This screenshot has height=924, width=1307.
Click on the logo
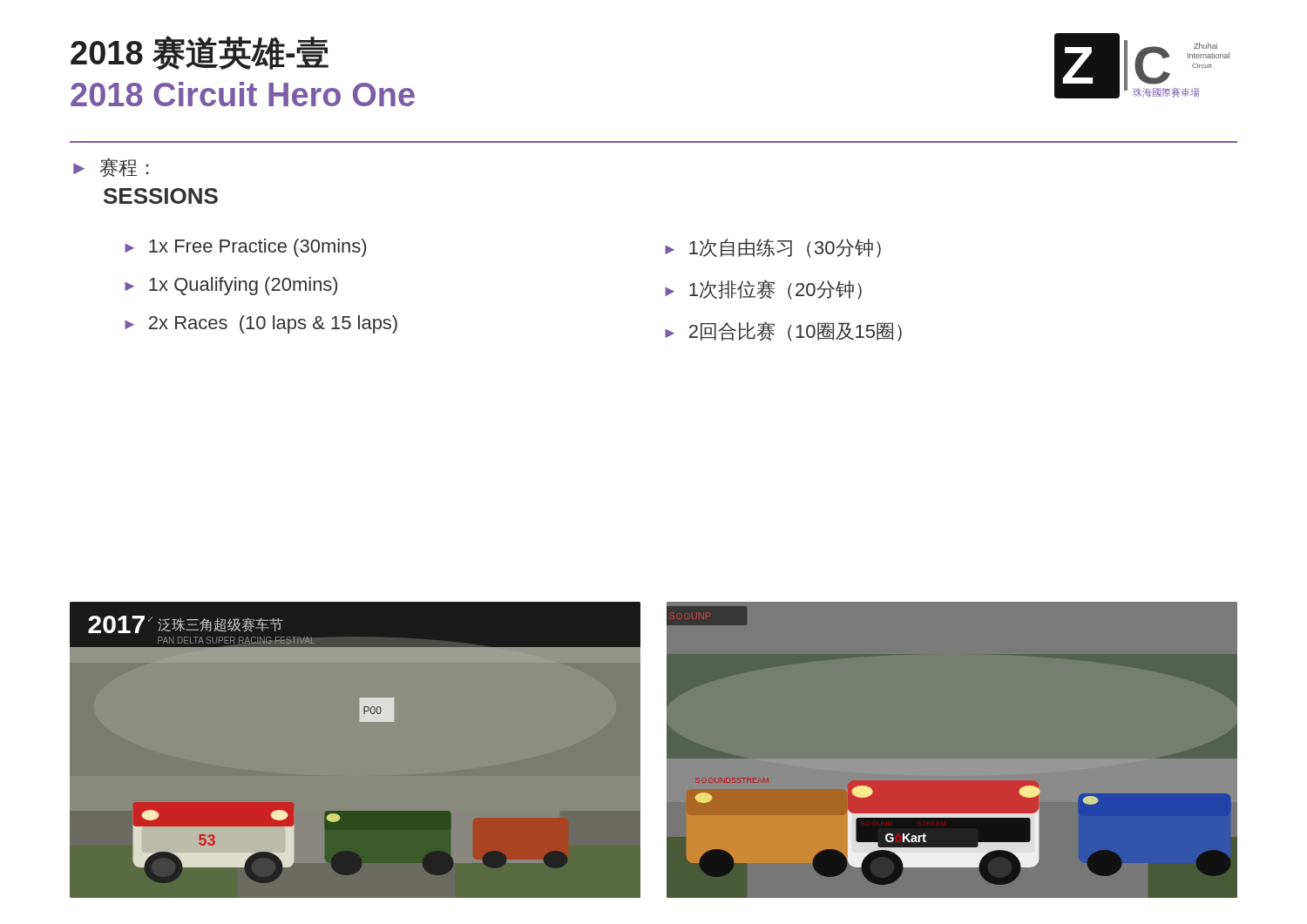click(1146, 67)
